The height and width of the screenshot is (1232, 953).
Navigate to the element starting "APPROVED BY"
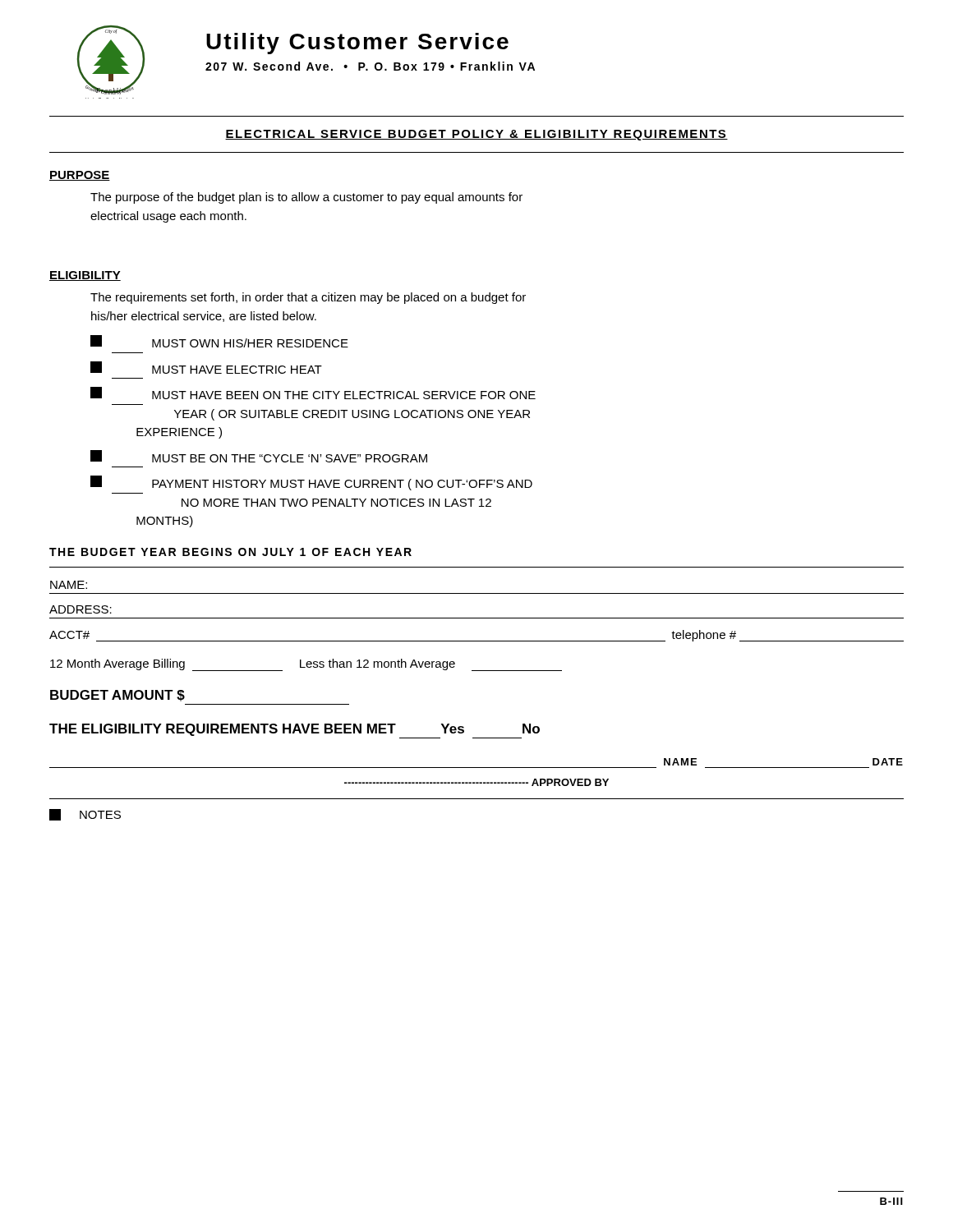click(x=476, y=782)
